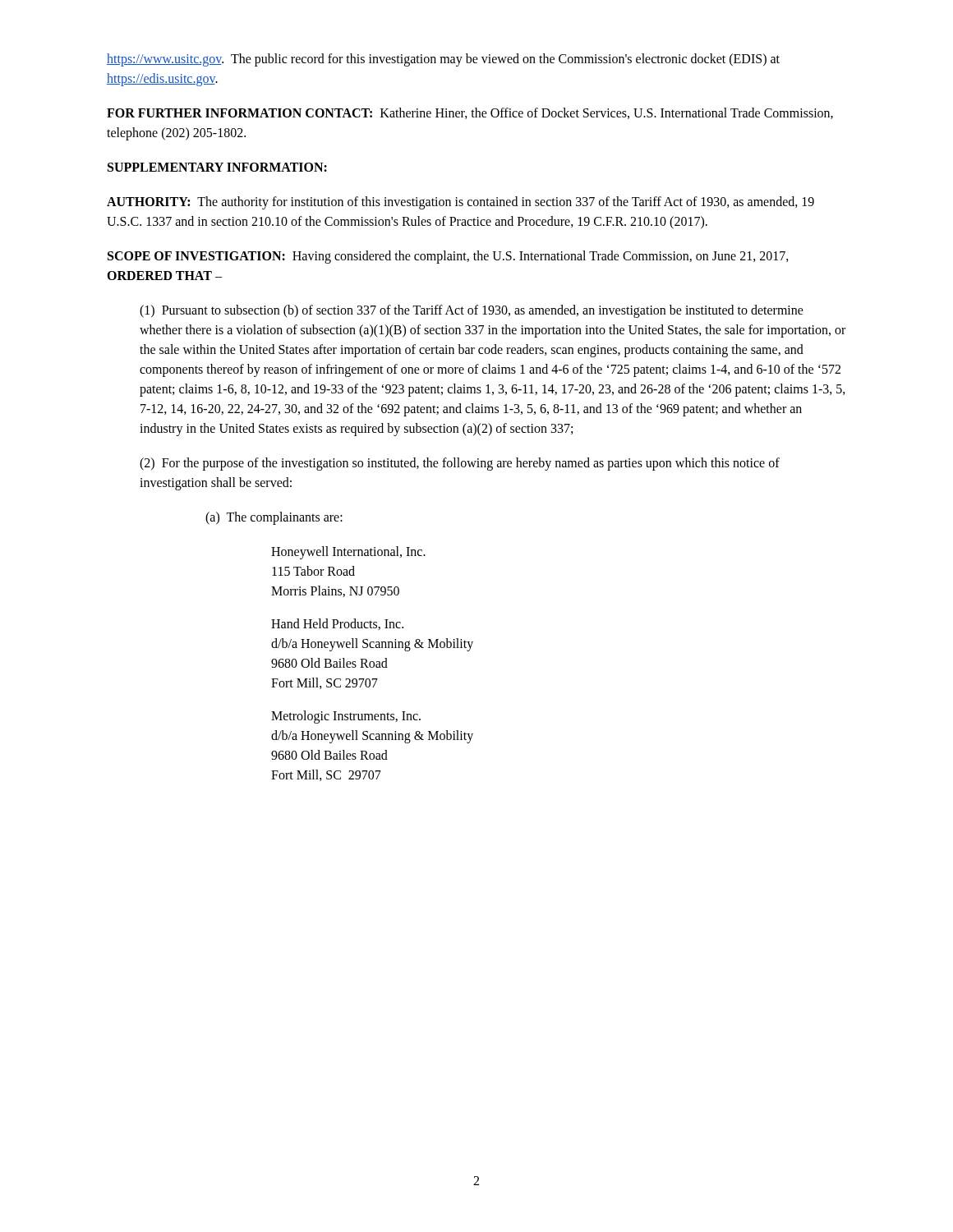Locate the block starting "https://www.usitc.gov. The public record for"
This screenshot has width=953, height=1232.
point(443,69)
